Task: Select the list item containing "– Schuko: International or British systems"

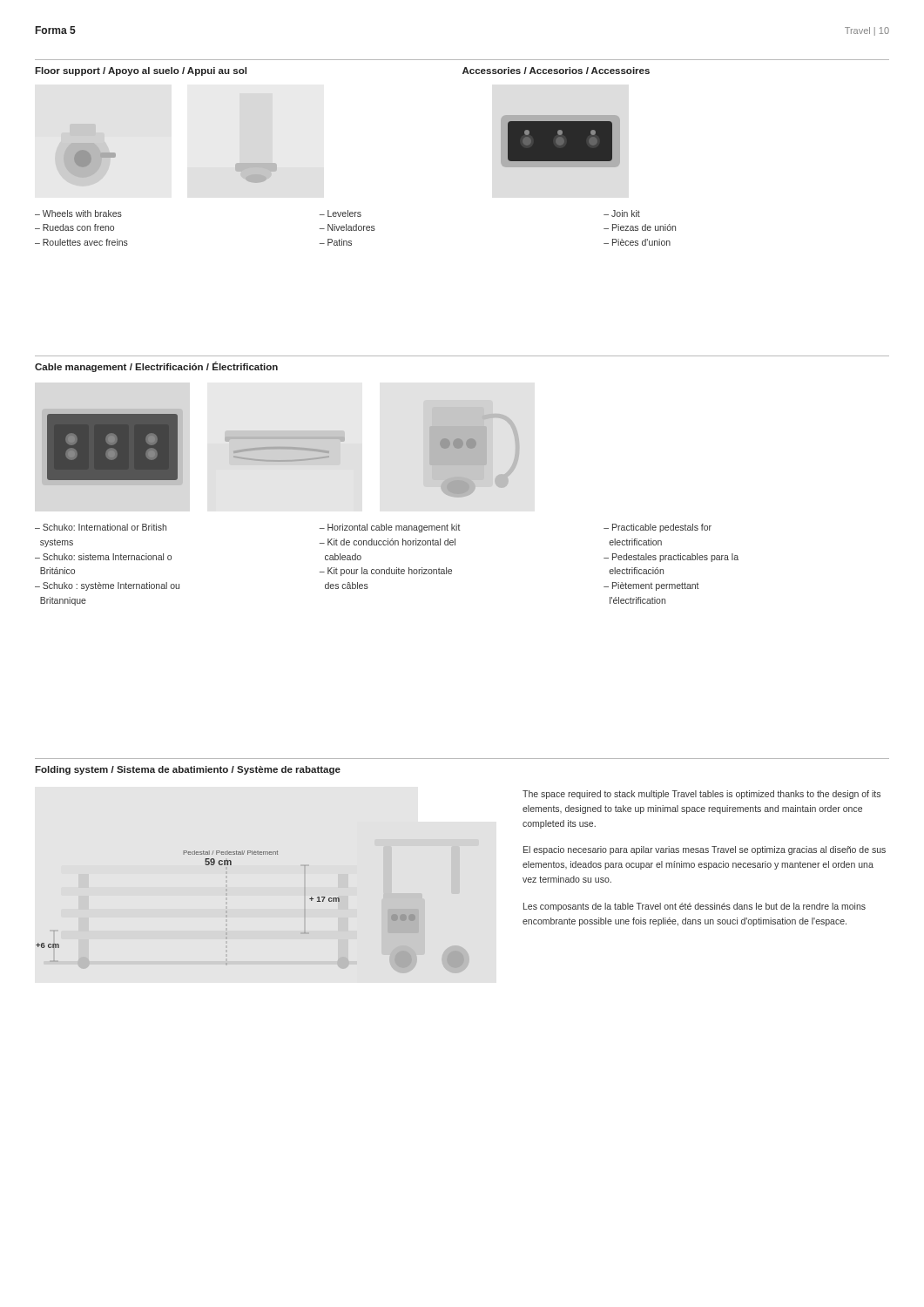Action: [x=108, y=564]
